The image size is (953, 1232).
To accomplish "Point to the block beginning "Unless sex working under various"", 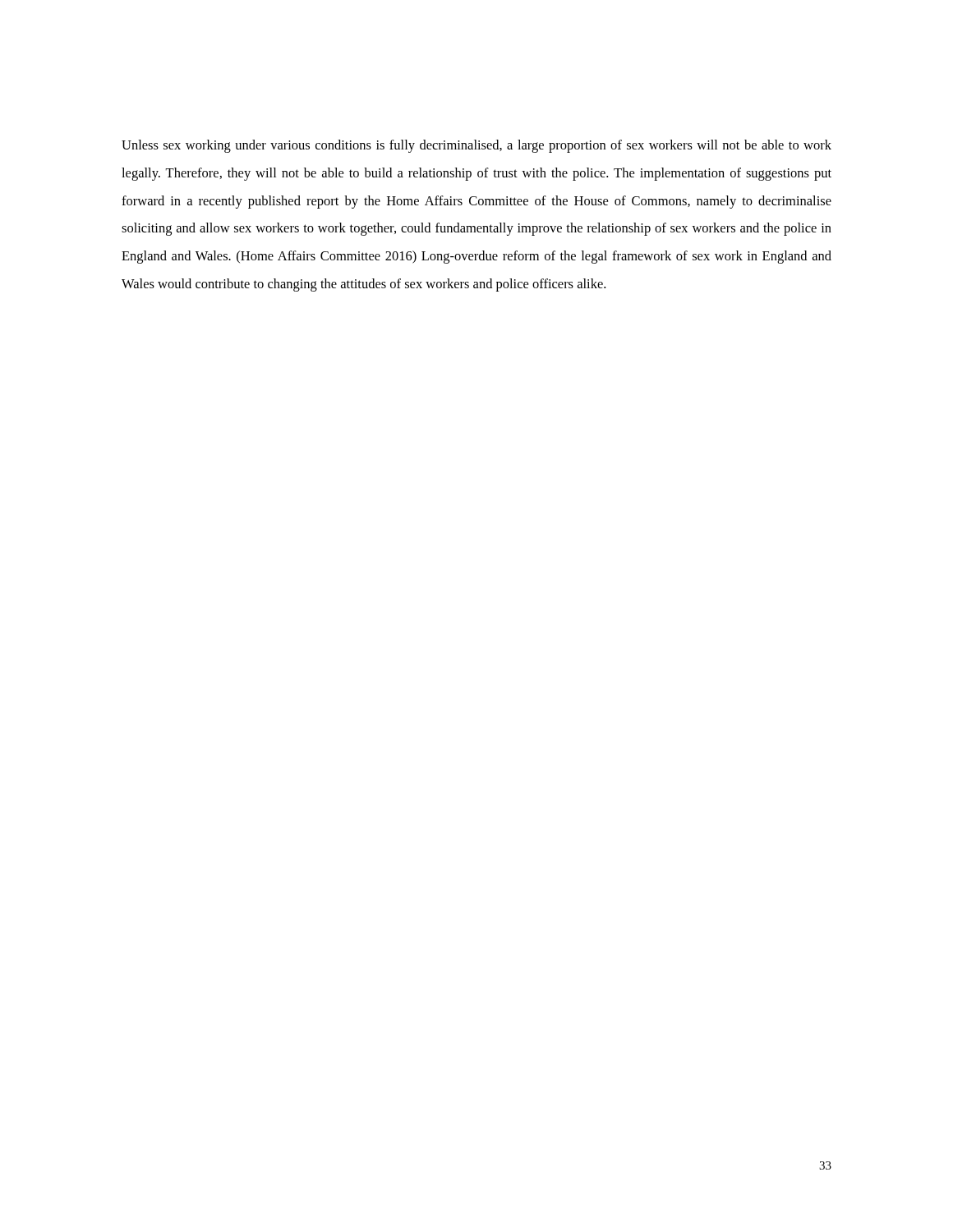I will click(476, 214).
